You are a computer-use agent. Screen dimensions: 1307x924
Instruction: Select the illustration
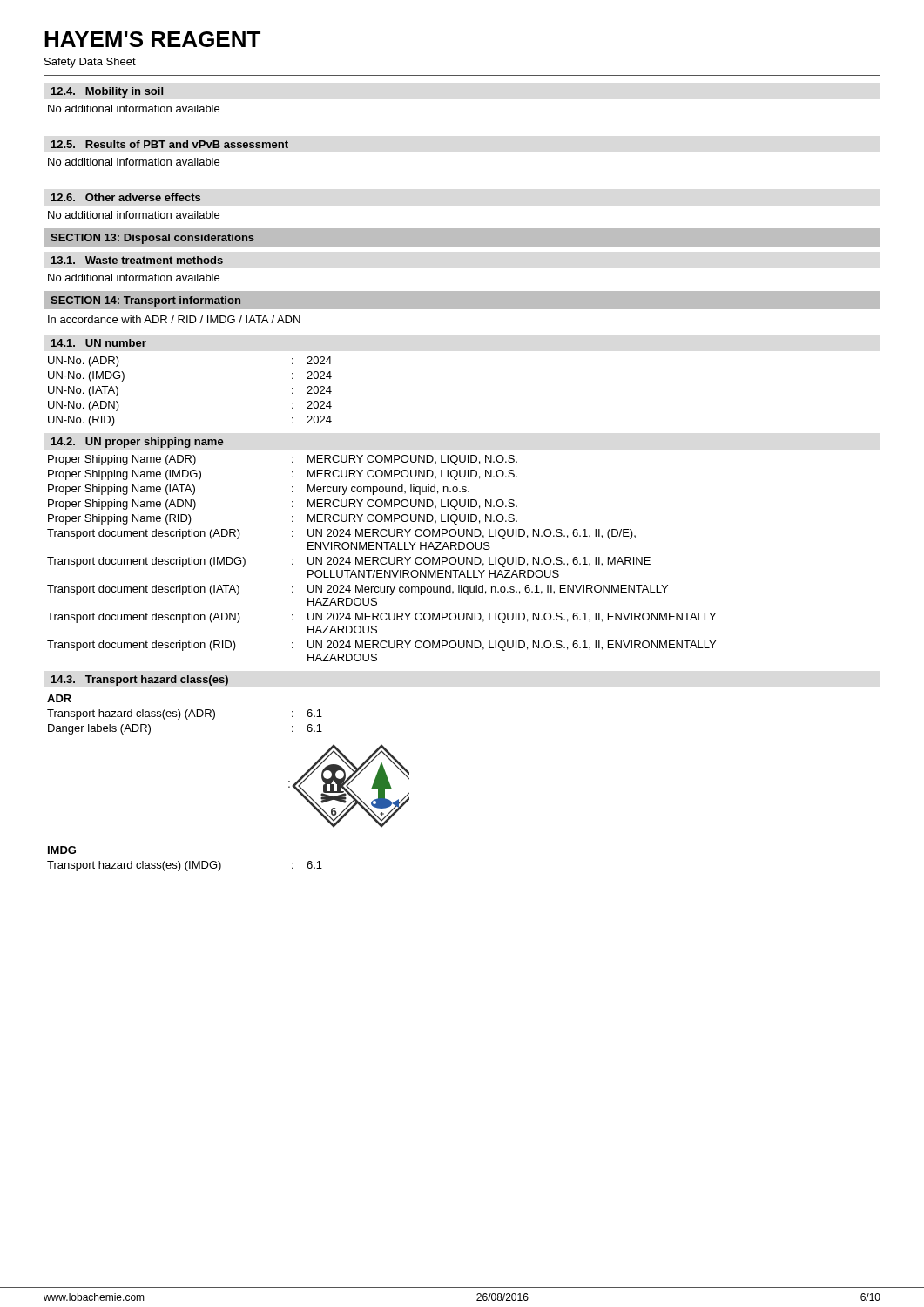click(x=584, y=789)
